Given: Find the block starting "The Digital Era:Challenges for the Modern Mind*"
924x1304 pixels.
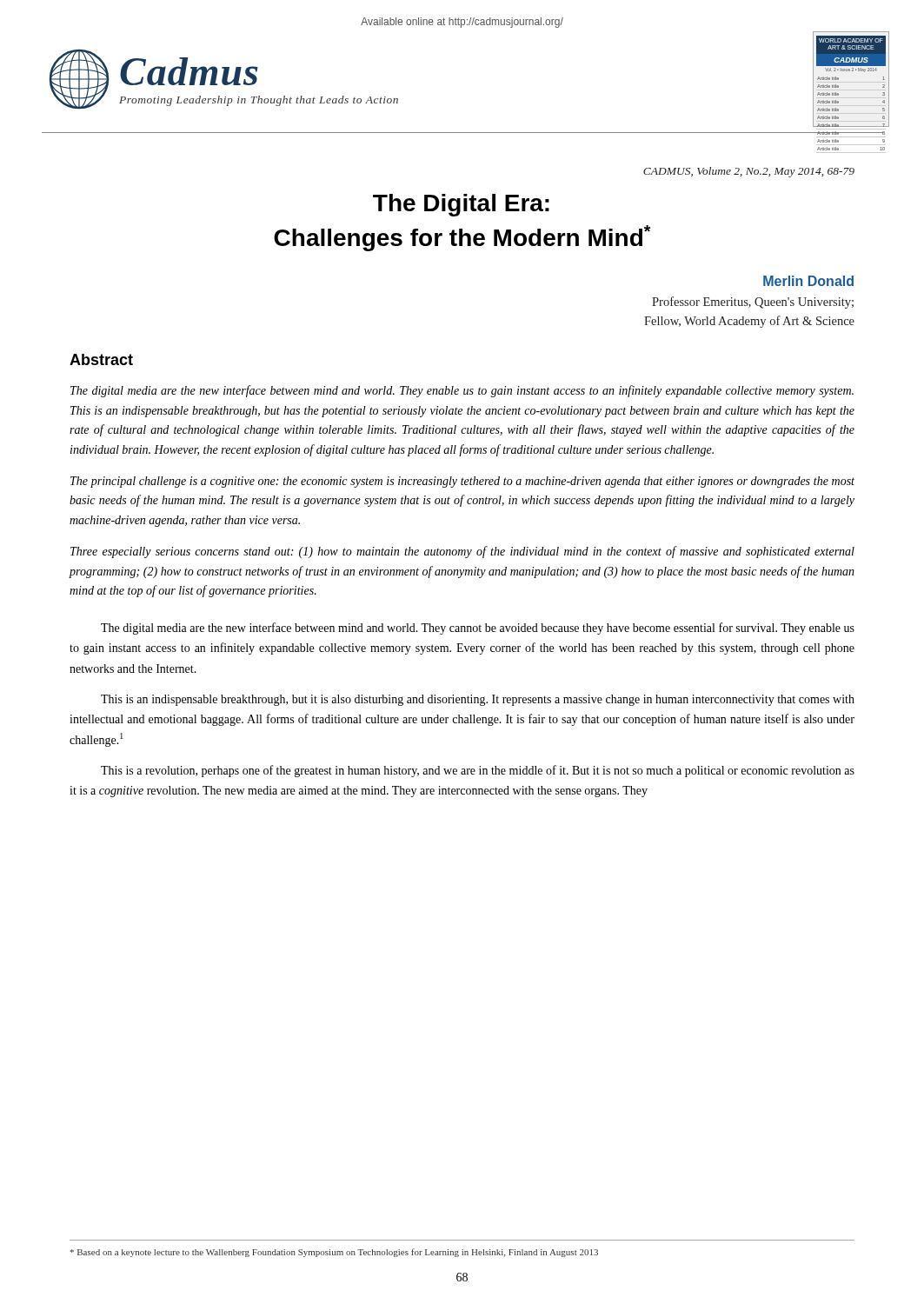Looking at the screenshot, I should tap(462, 221).
